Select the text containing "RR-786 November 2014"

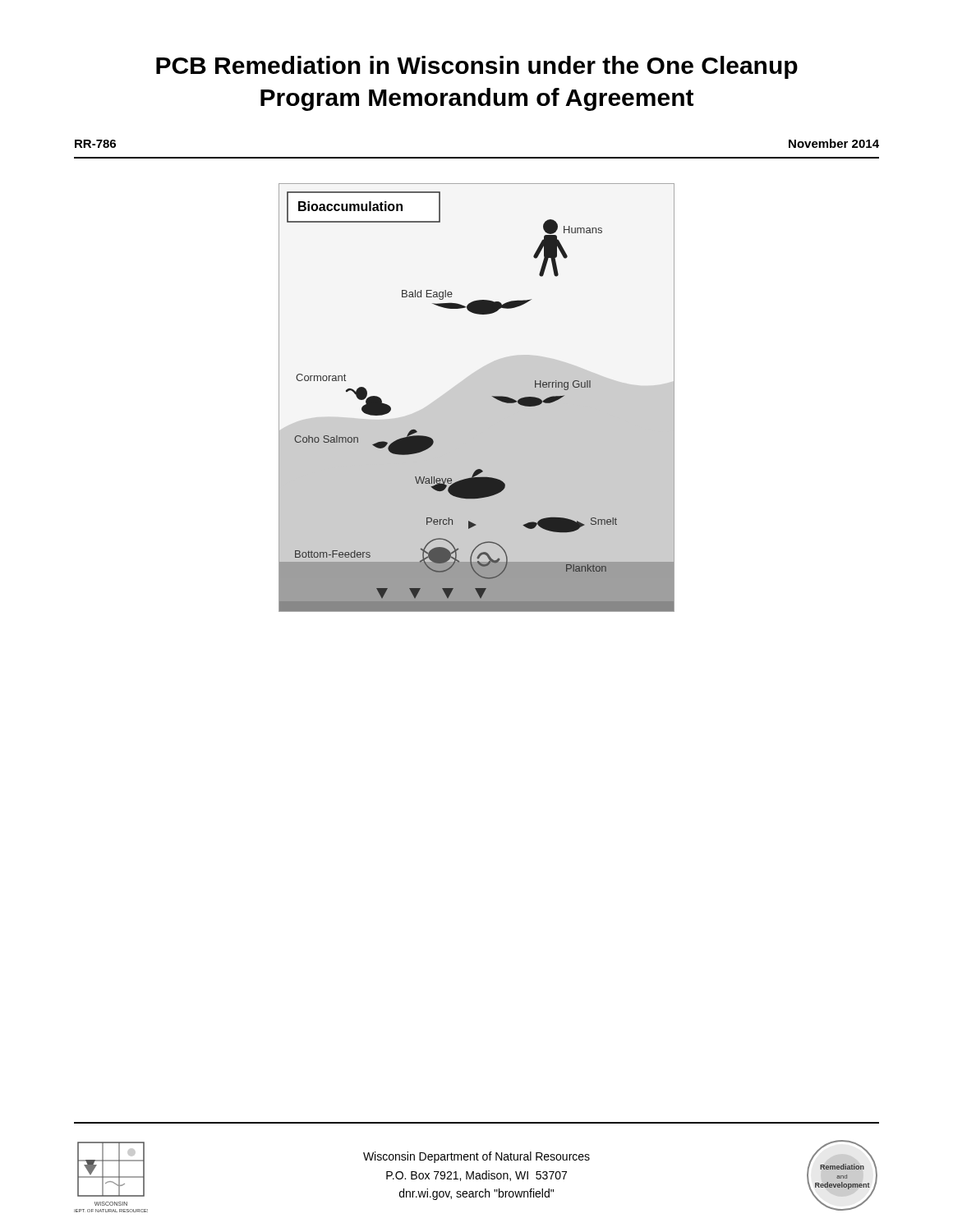[104, 143]
